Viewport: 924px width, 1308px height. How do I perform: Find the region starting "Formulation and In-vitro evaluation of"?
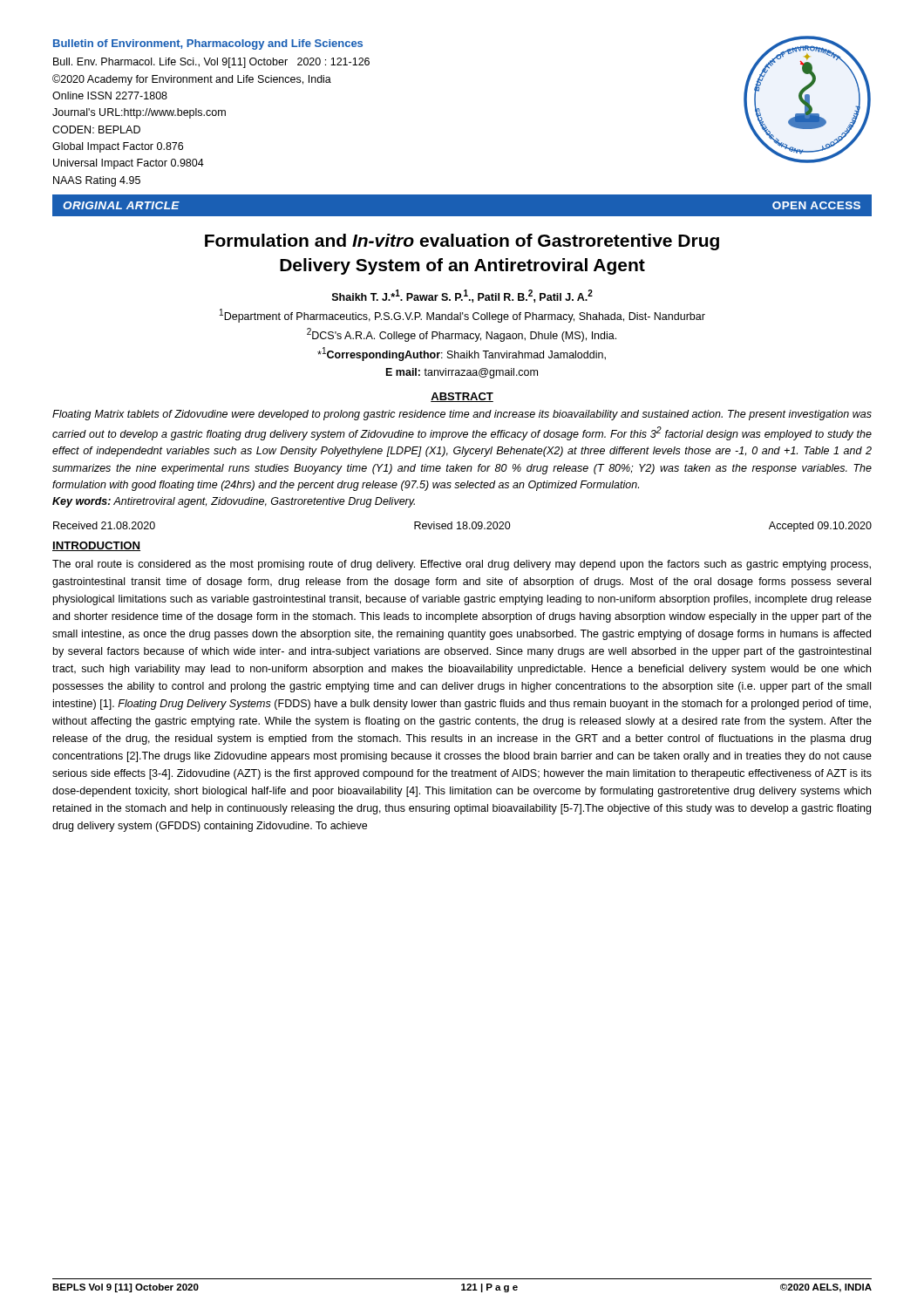(462, 253)
